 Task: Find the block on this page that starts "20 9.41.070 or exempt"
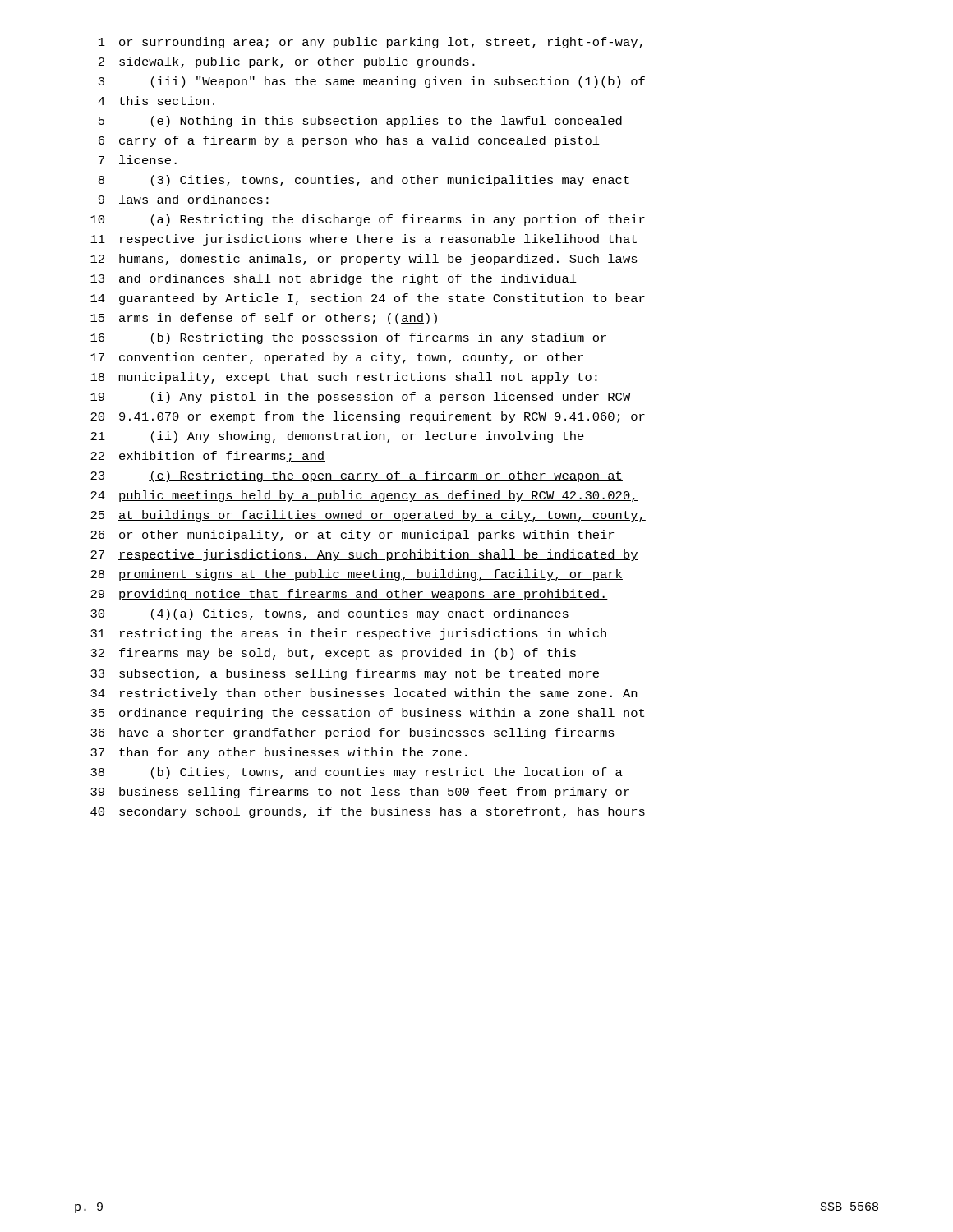[x=476, y=418]
